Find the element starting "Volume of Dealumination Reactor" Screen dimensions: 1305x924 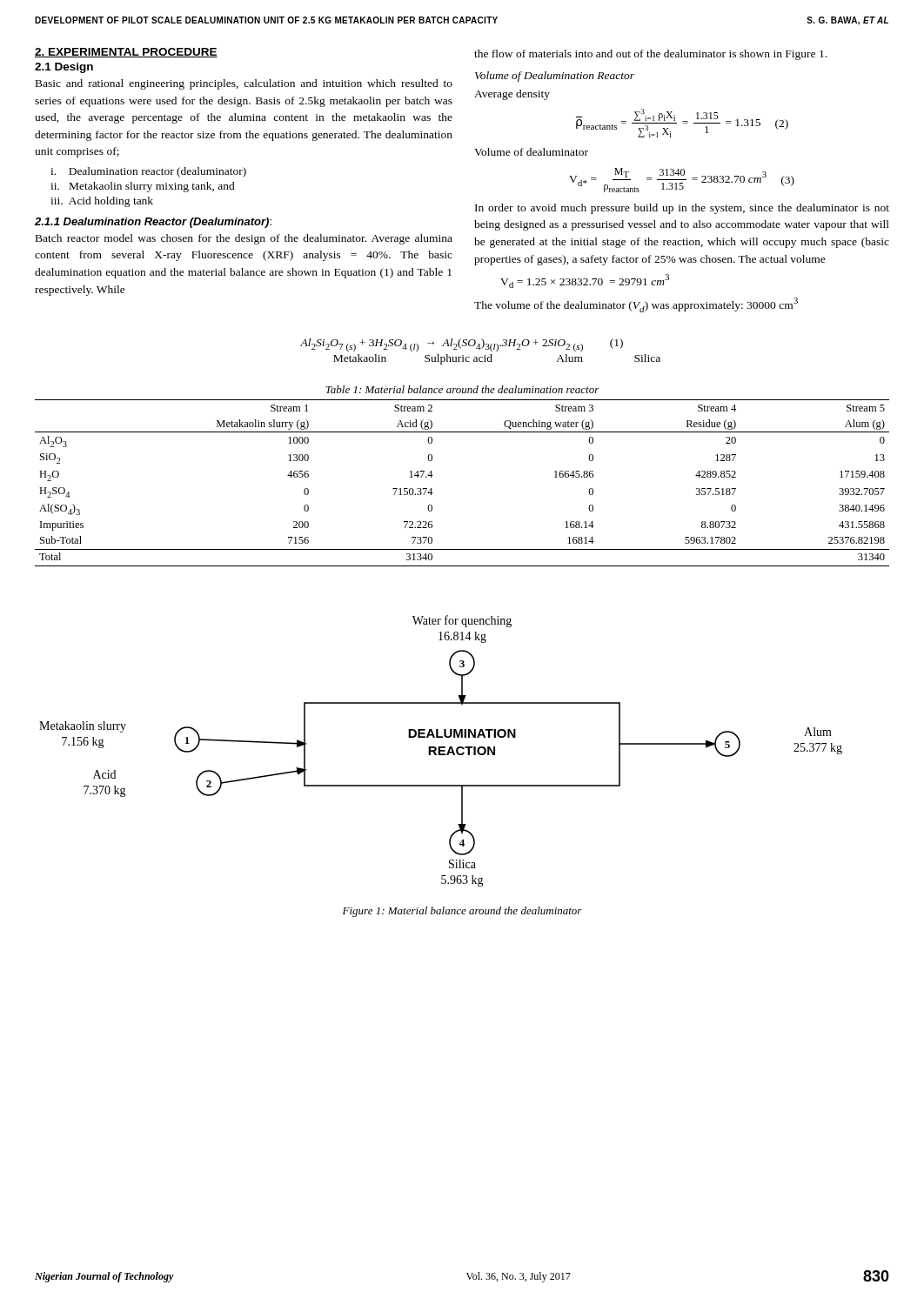pos(554,75)
